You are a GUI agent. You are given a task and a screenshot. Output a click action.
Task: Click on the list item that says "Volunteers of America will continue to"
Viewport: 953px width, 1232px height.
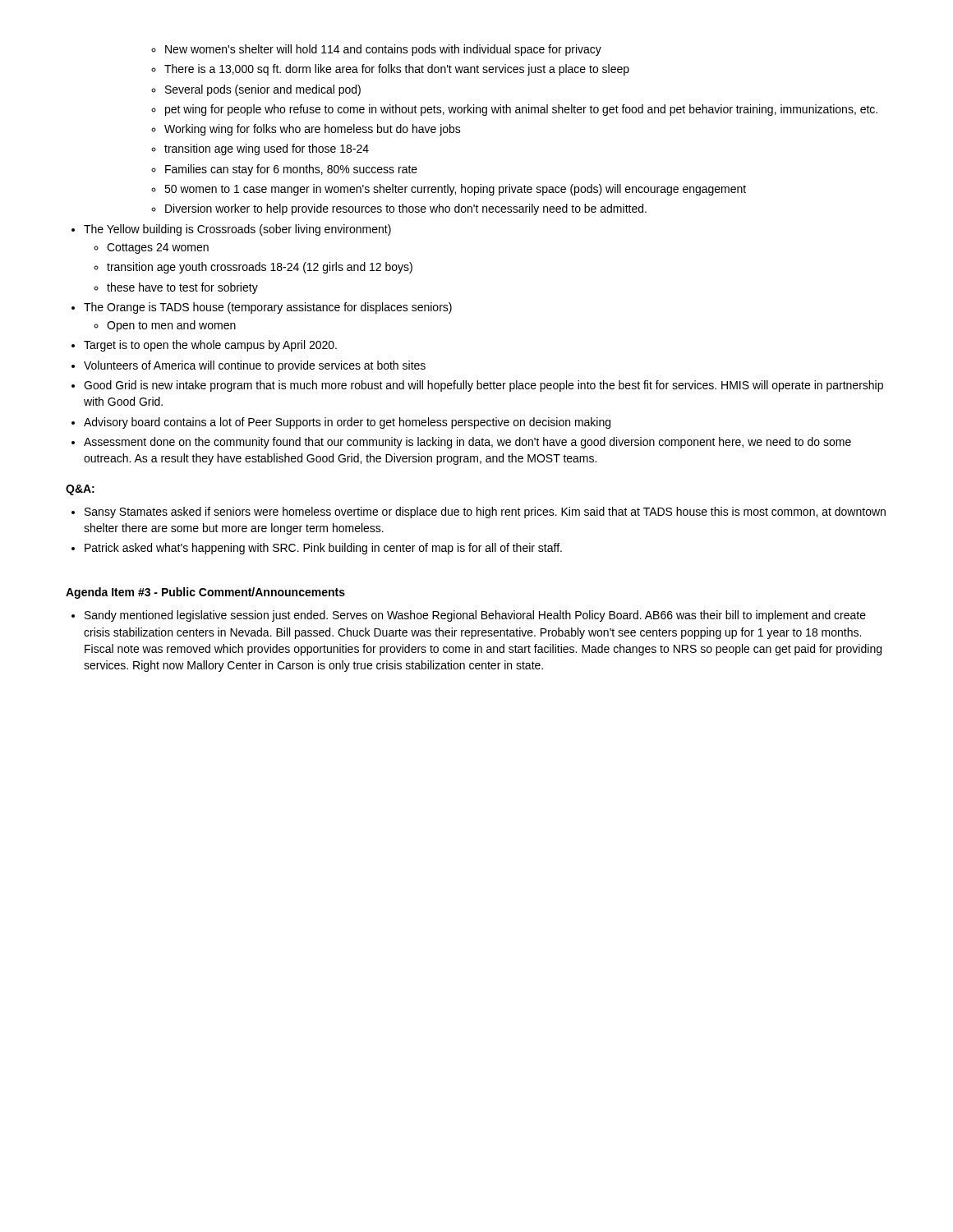click(x=249, y=366)
